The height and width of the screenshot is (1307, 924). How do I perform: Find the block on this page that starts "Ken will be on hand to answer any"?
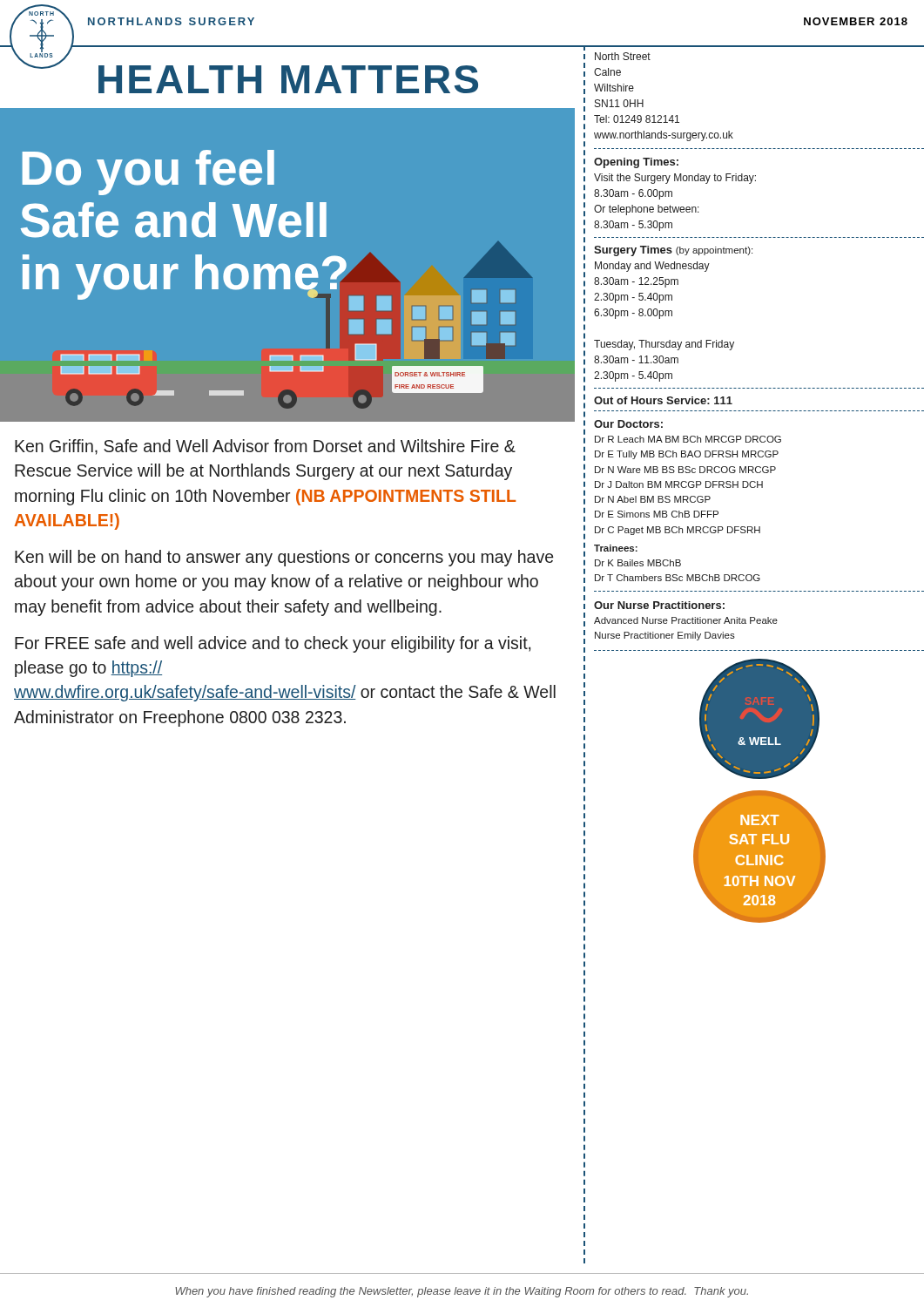coord(284,581)
